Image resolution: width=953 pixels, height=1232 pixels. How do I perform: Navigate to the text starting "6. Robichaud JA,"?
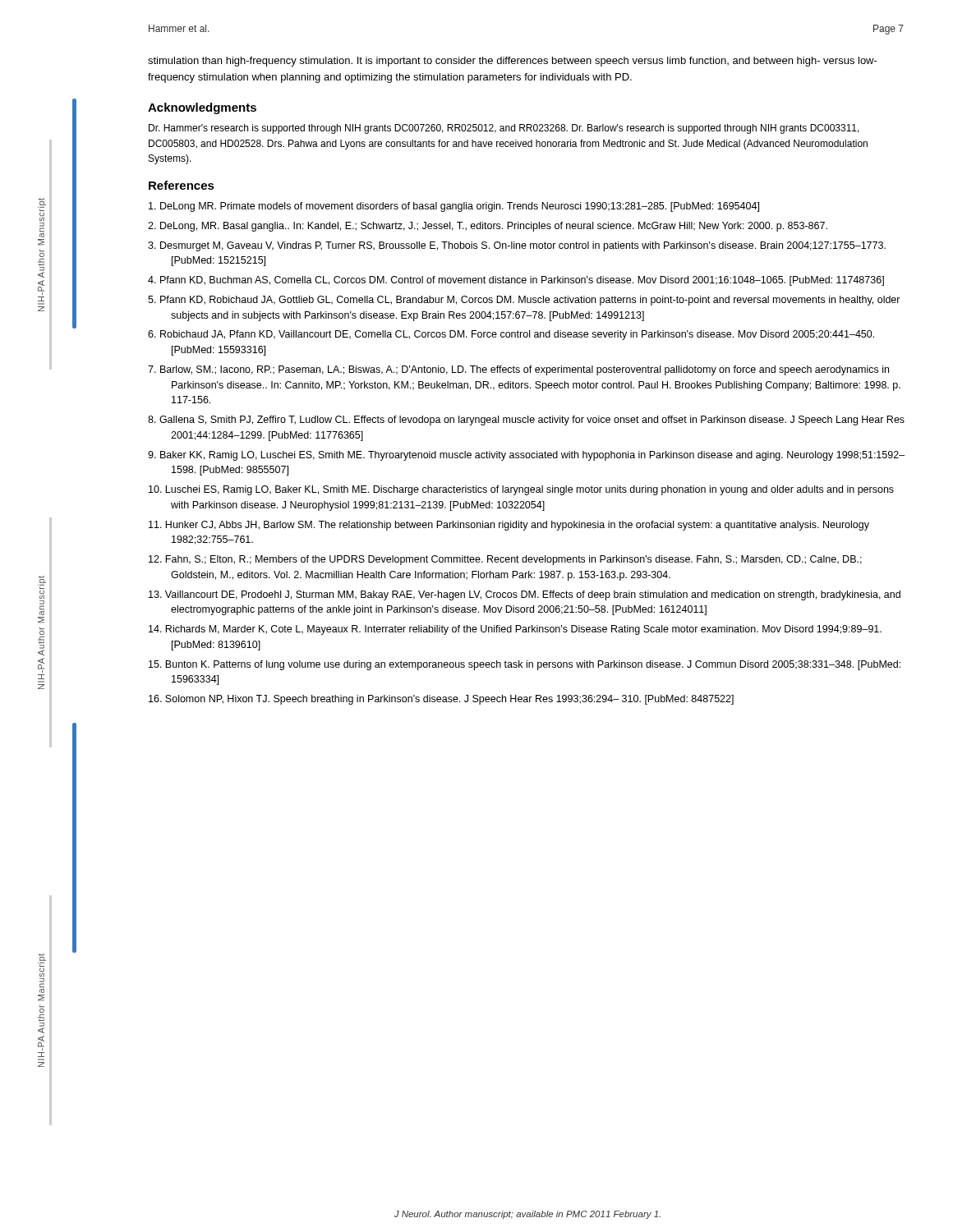[x=512, y=342]
